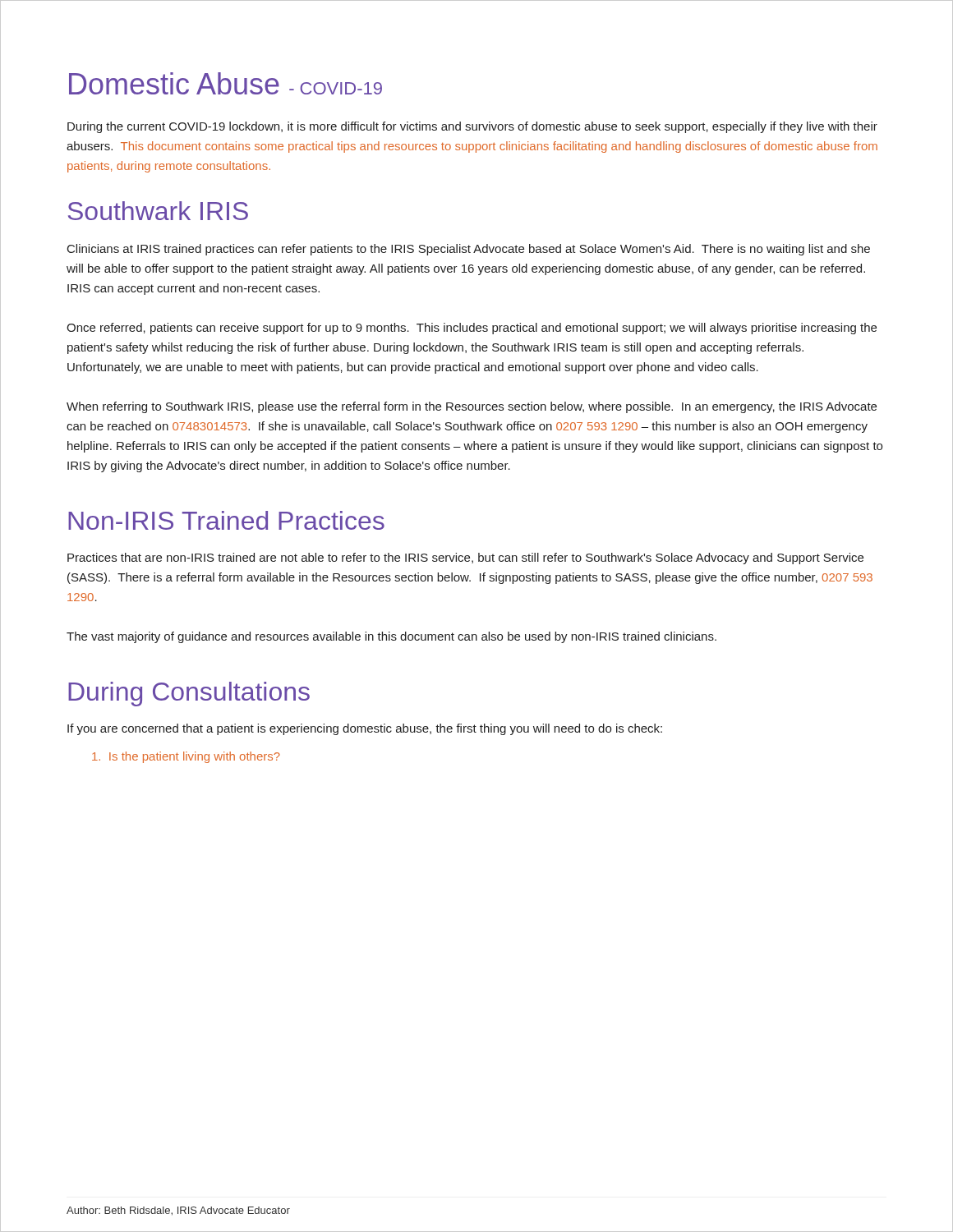Select the text block that says "The vast majority"
The height and width of the screenshot is (1232, 953).
tap(392, 636)
